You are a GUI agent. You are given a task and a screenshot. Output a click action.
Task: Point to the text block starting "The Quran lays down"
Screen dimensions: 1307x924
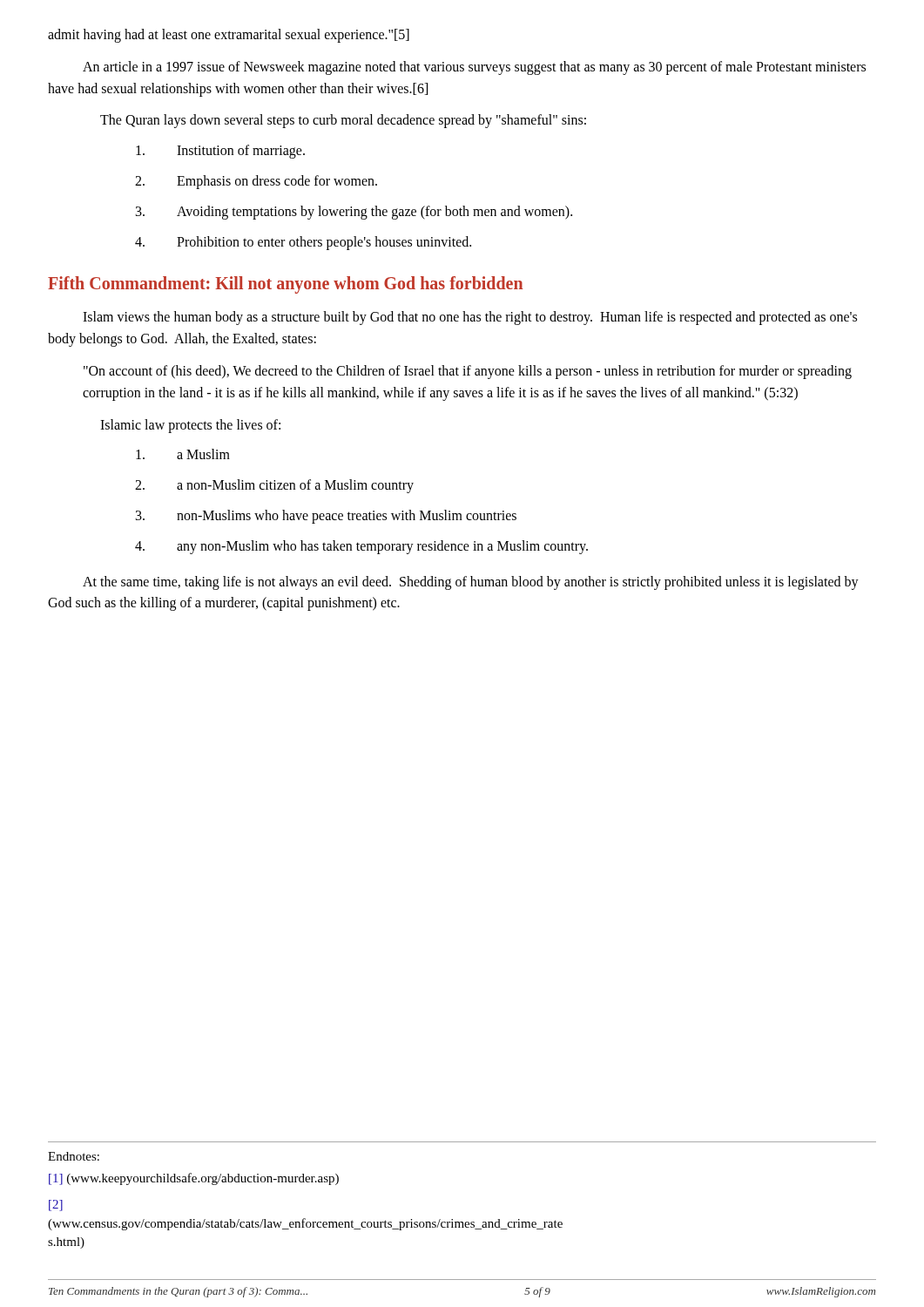(x=344, y=120)
